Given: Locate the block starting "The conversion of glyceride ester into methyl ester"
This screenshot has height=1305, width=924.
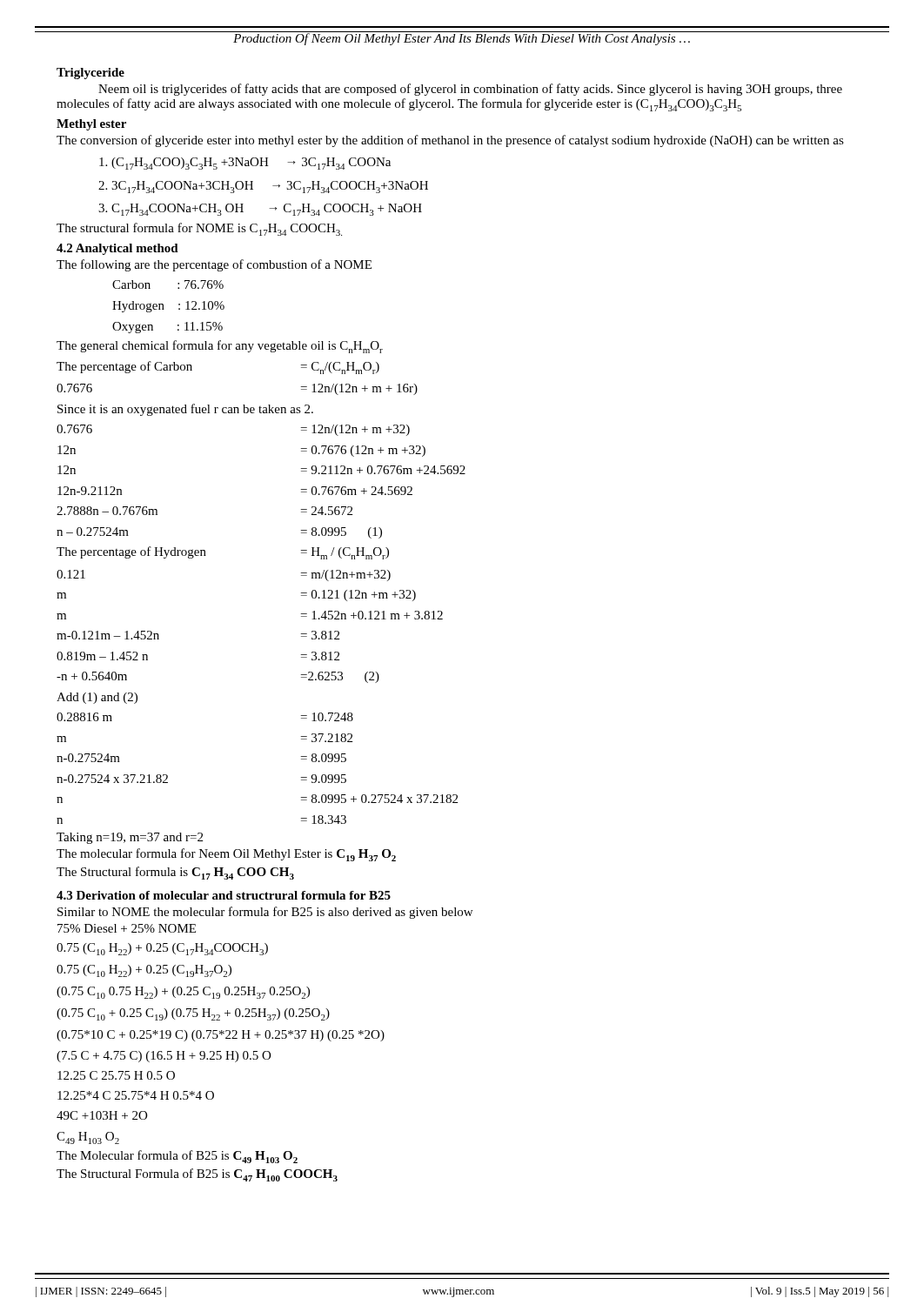Looking at the screenshot, I should point(450,140).
